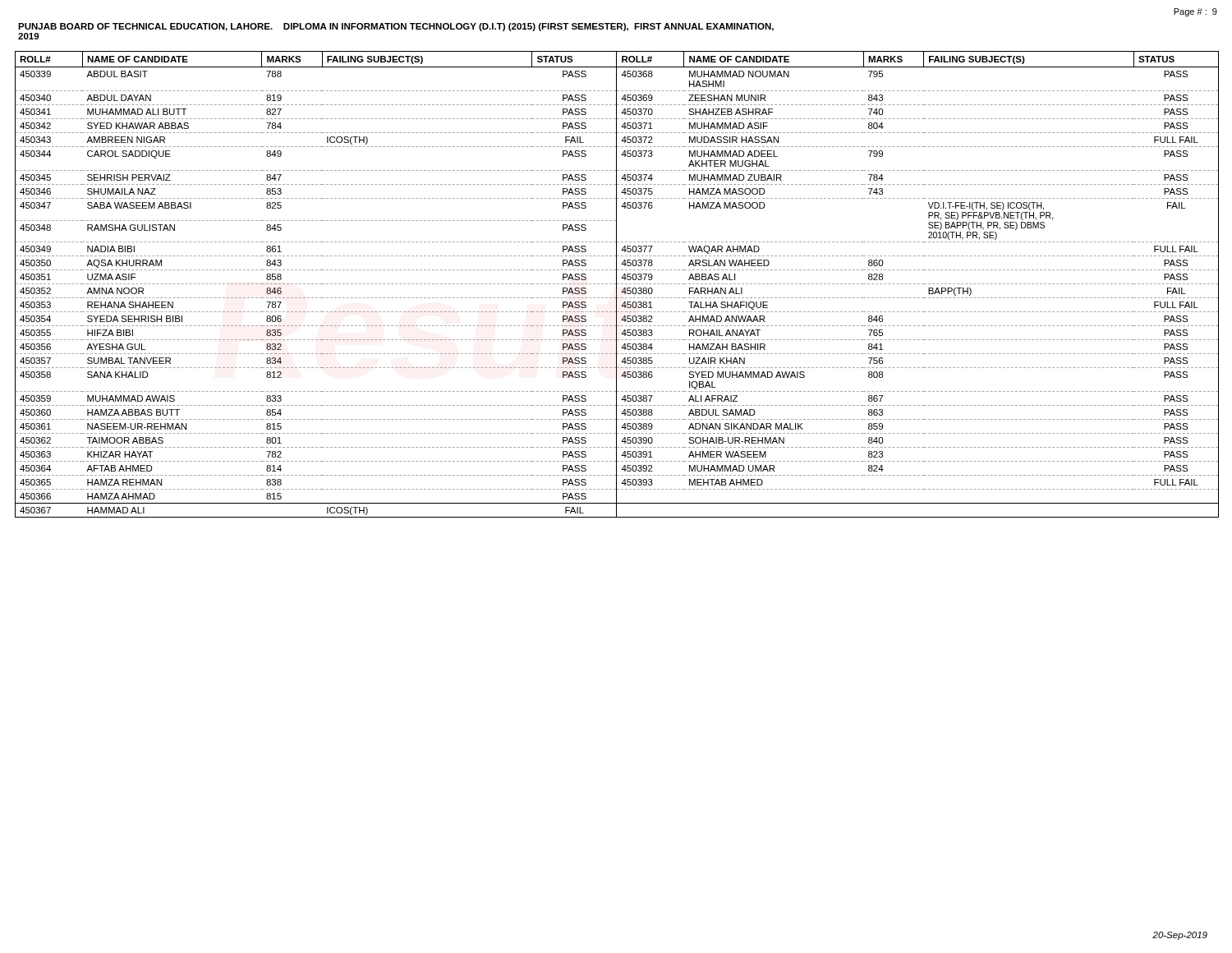Click on the table containing "ADNAN SIKANDAR MALIK"
Screen dimensions: 953x1232
point(617,284)
